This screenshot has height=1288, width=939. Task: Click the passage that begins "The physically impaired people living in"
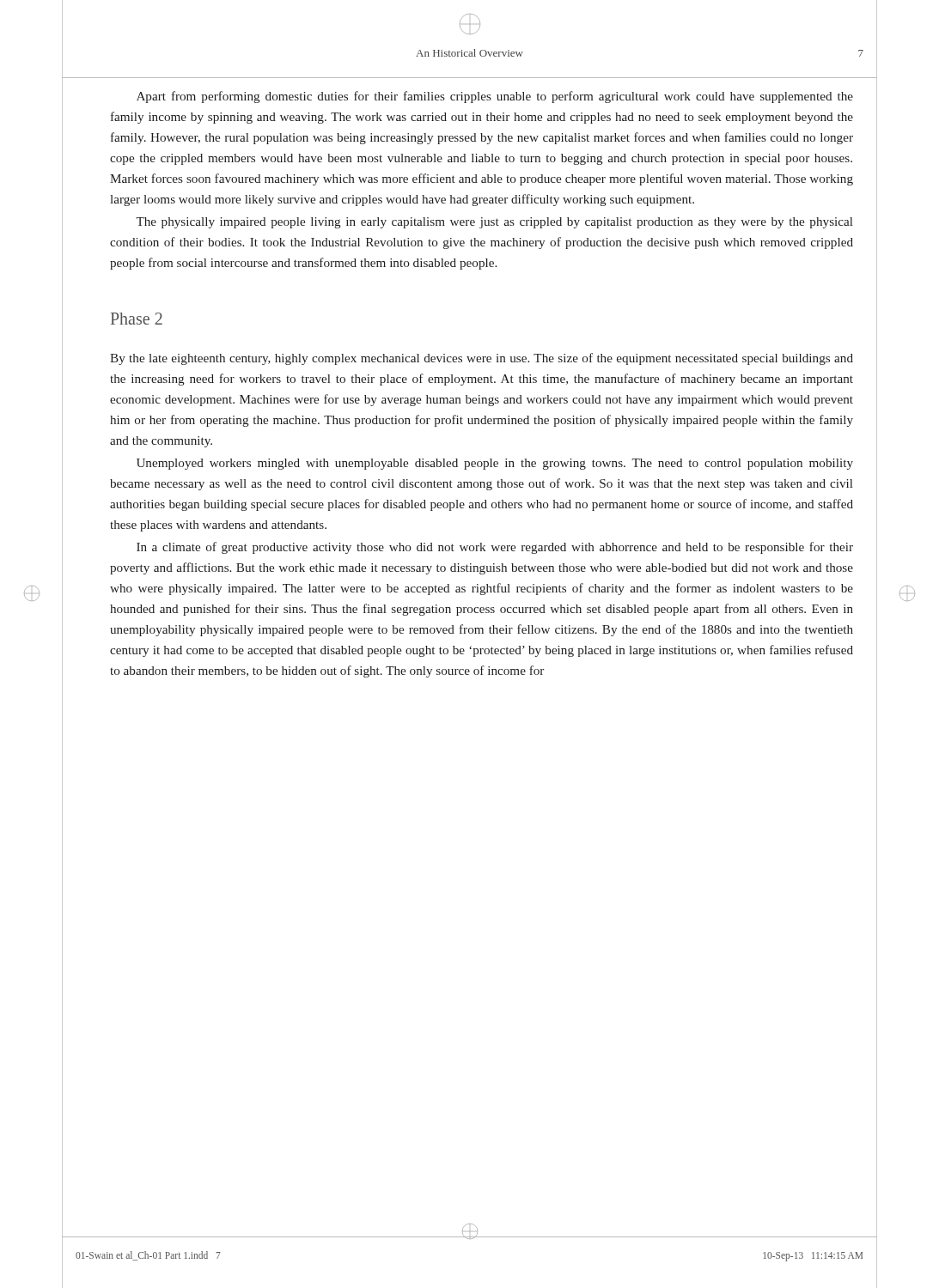tap(482, 242)
